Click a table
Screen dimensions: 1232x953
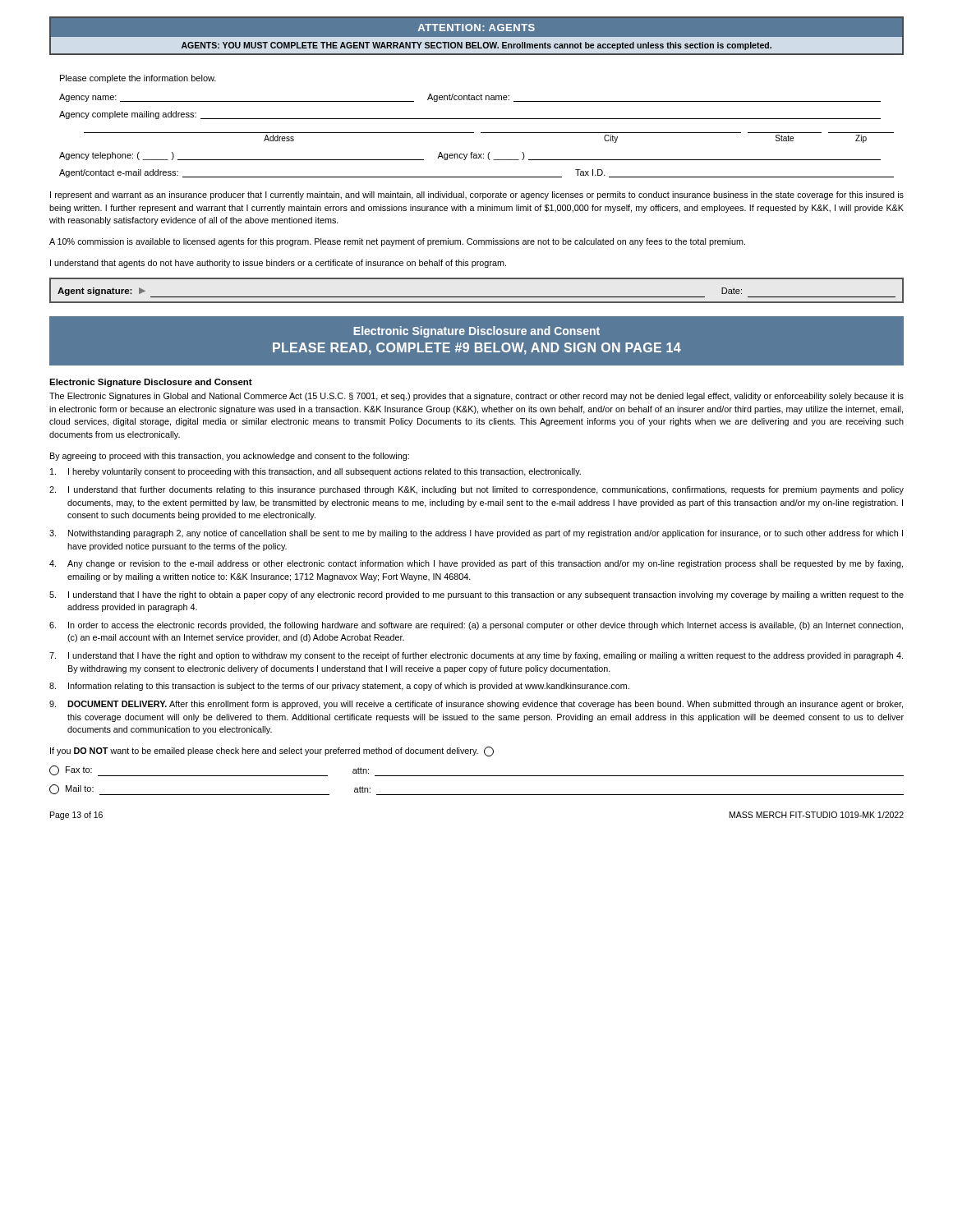coord(476,128)
